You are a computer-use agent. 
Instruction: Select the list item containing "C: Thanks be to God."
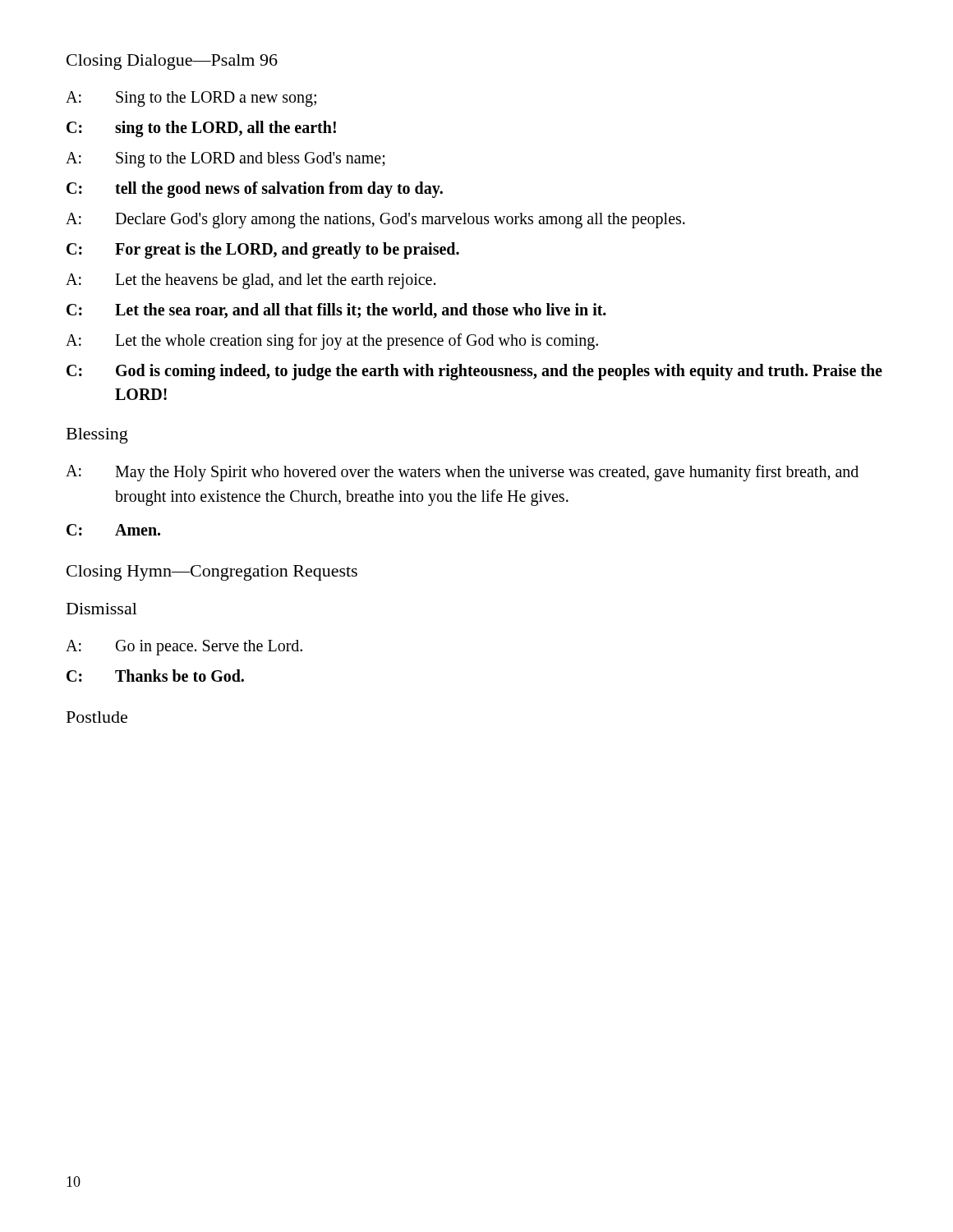coord(155,676)
